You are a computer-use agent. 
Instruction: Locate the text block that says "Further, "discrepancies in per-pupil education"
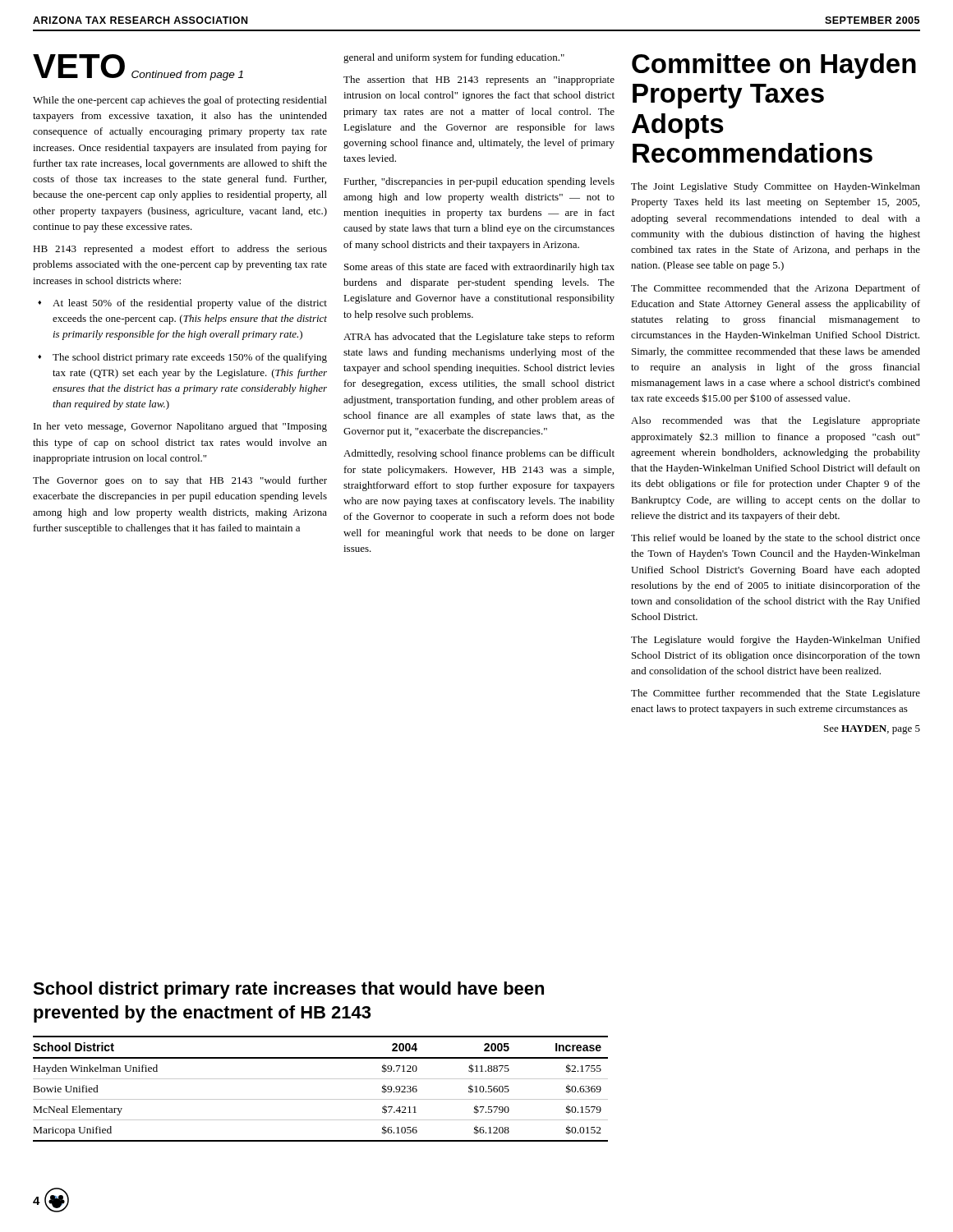(x=479, y=212)
